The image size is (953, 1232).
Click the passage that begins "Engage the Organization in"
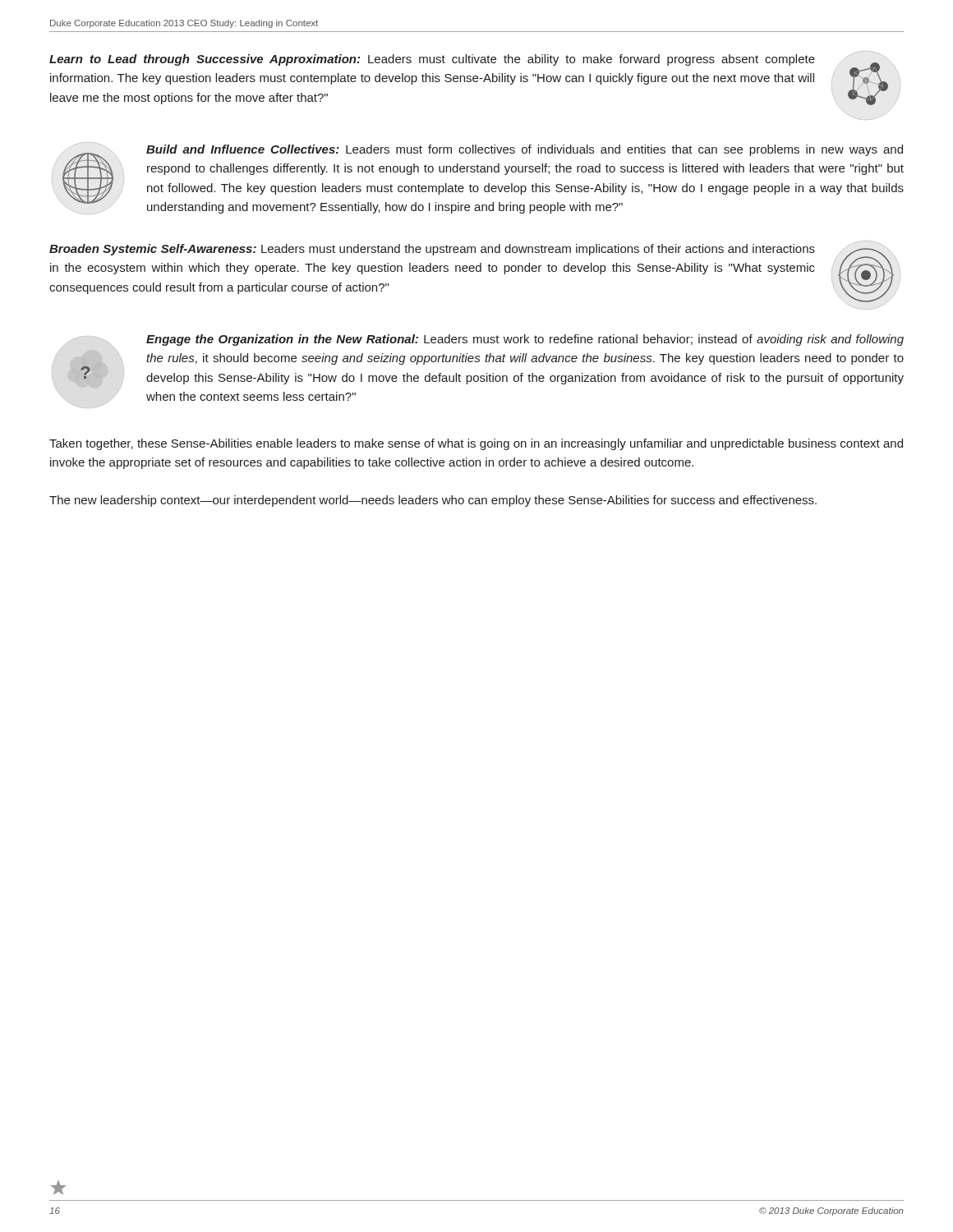pos(525,368)
